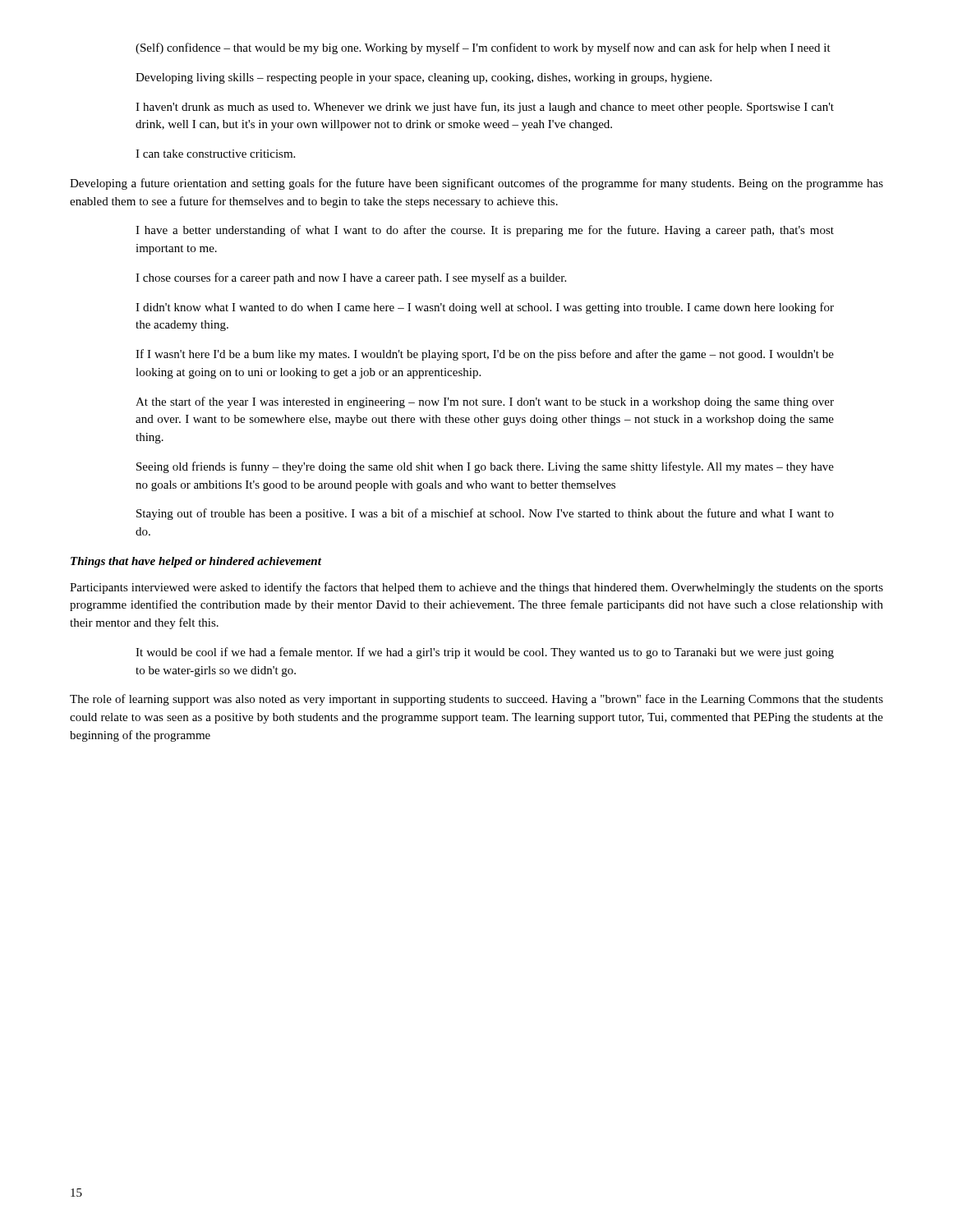The image size is (953, 1232).
Task: Select the list item that reads "Seeing old friends is funny –"
Action: coord(485,475)
